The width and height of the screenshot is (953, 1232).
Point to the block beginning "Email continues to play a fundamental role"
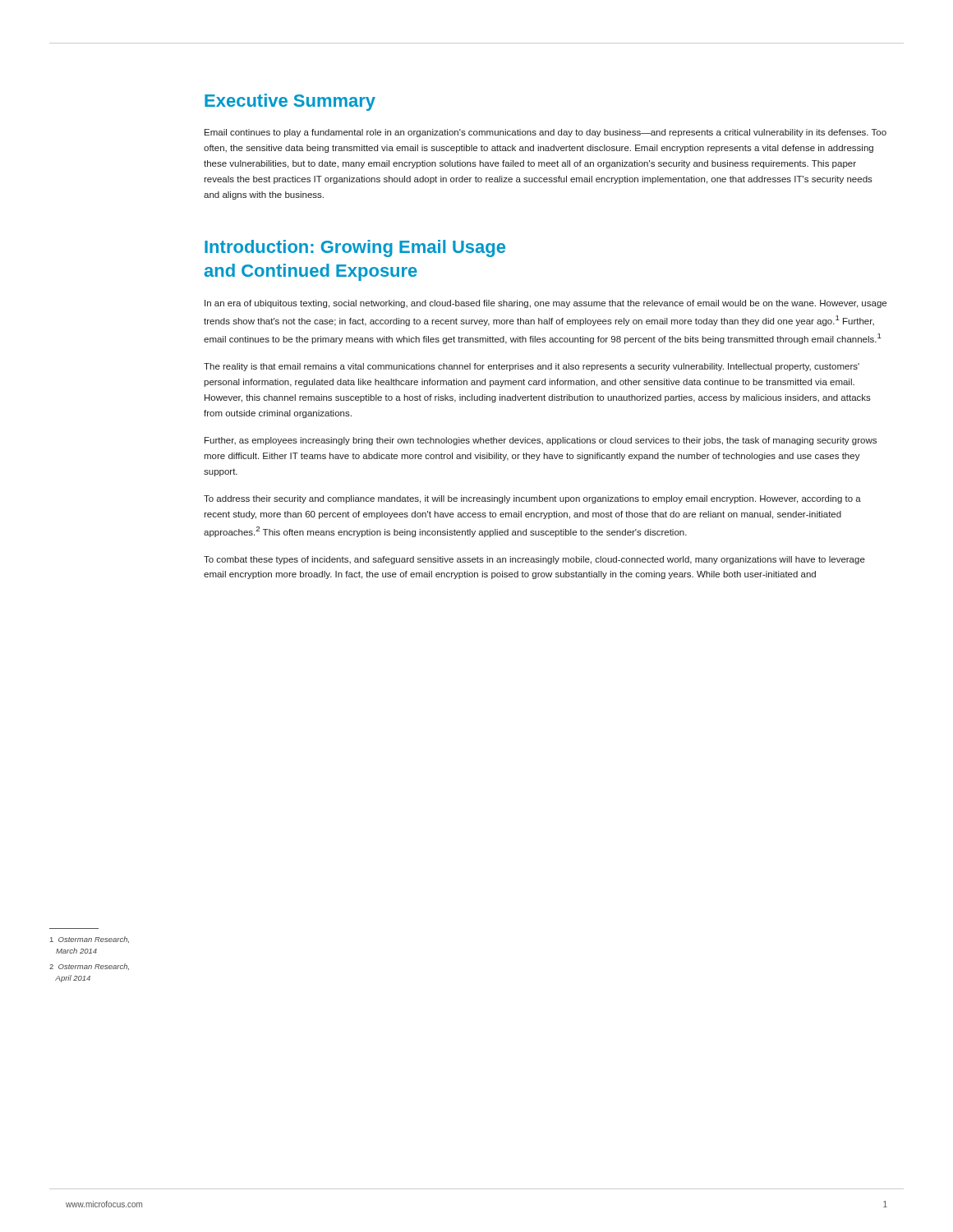point(545,164)
